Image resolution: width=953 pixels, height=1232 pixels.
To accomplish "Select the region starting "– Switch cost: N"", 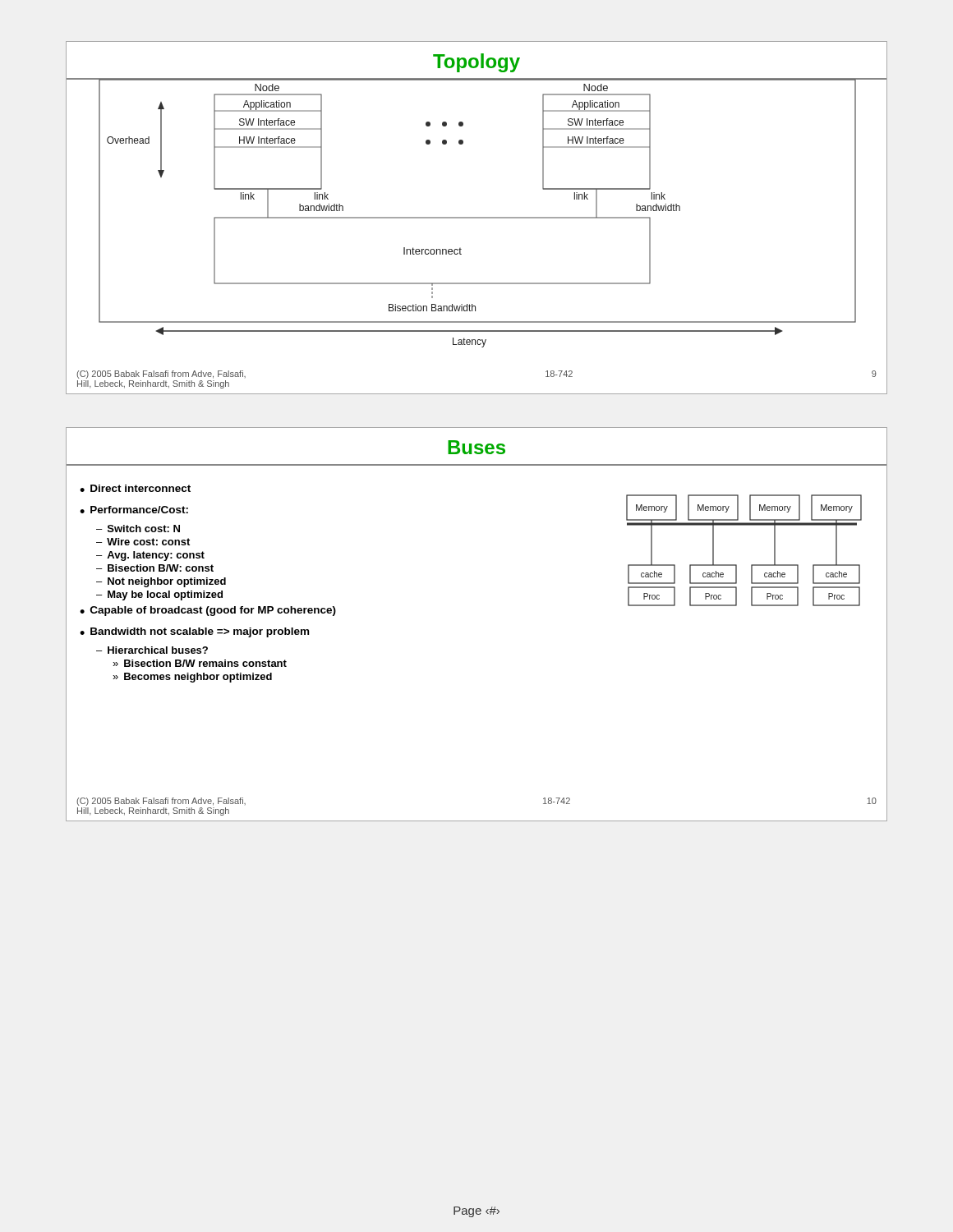I will 138,529.
